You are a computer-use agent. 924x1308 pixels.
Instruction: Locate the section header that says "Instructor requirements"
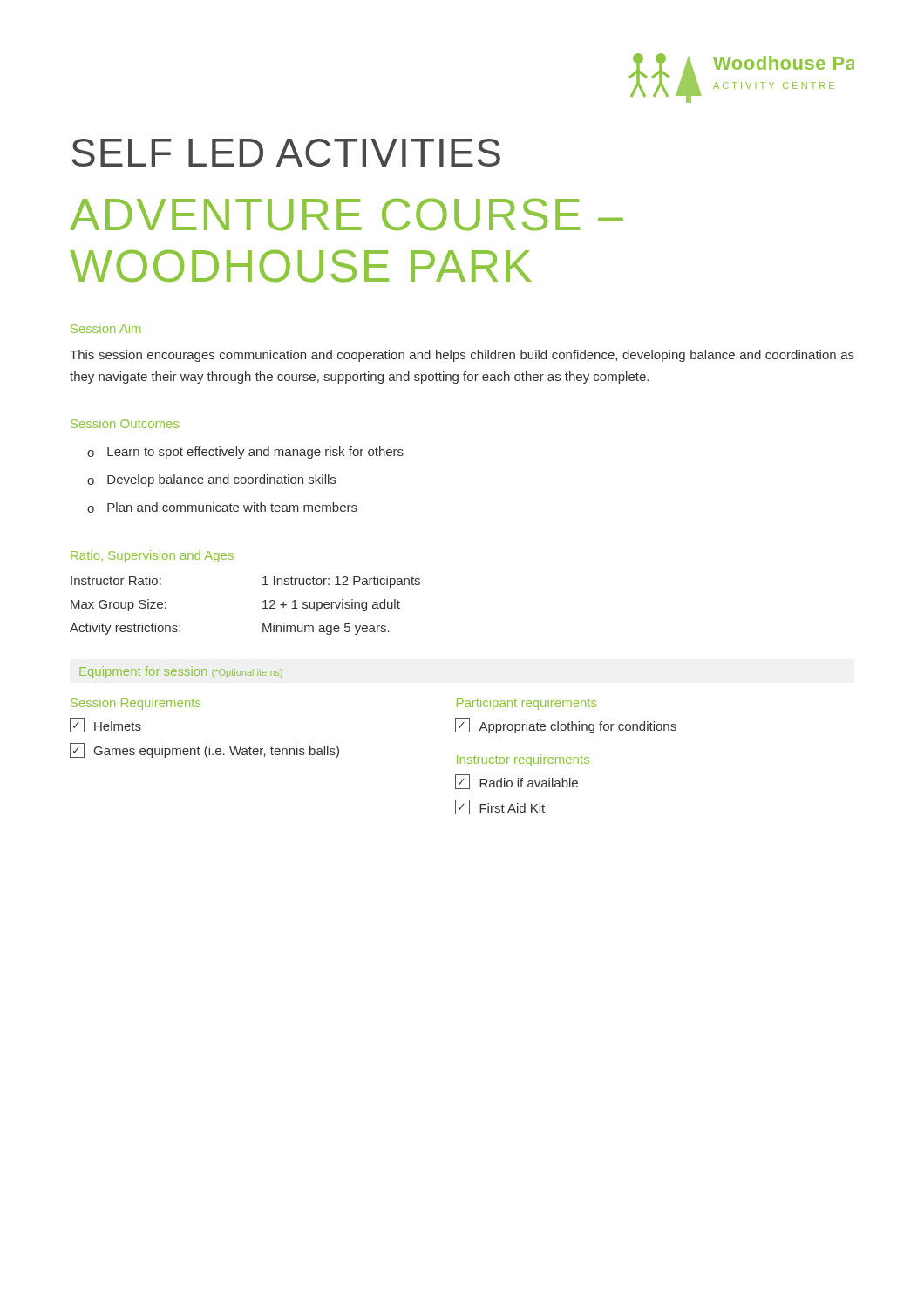pos(523,759)
